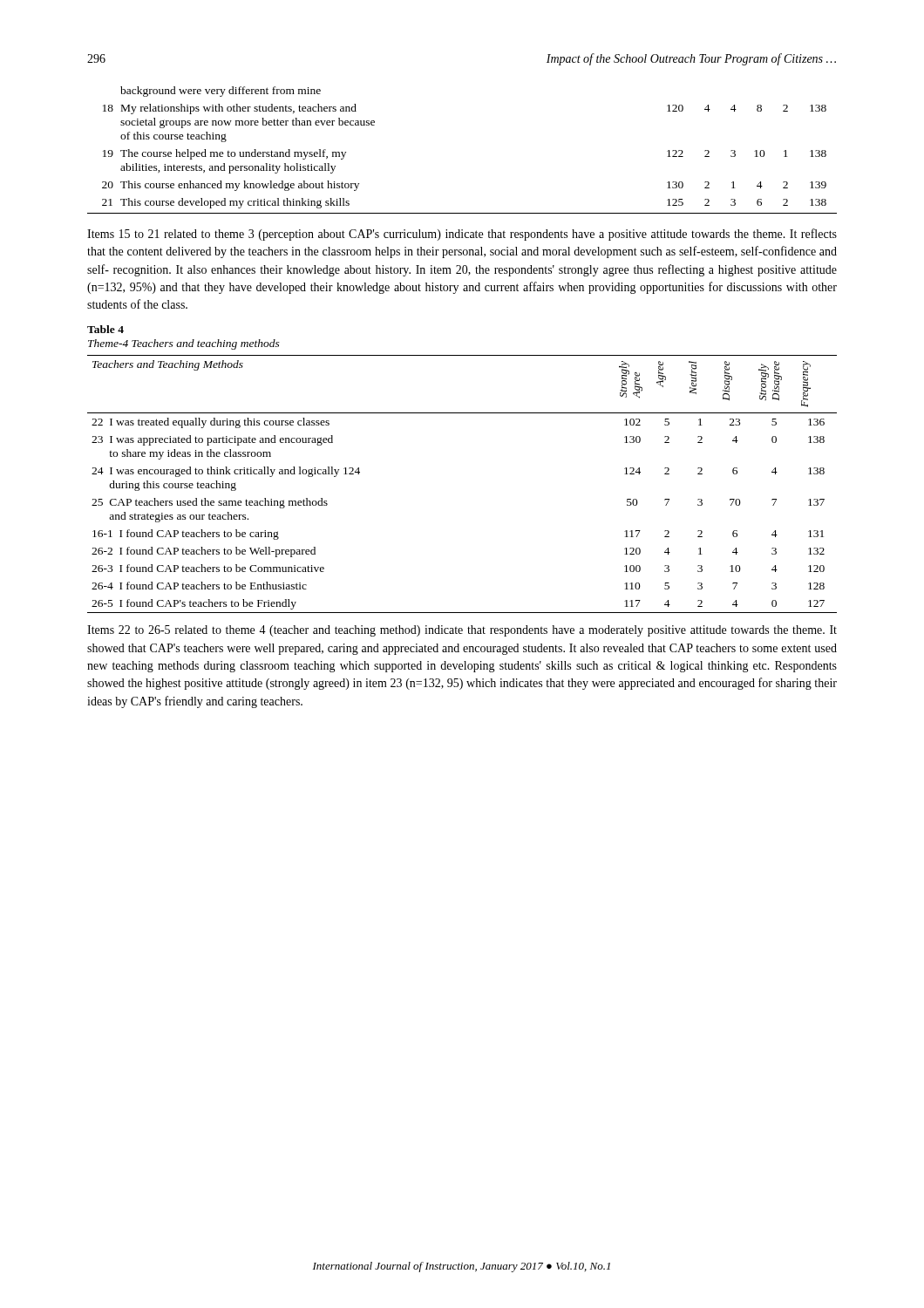Click on the table containing "Teachers and Teaching Methods"

click(x=462, y=484)
